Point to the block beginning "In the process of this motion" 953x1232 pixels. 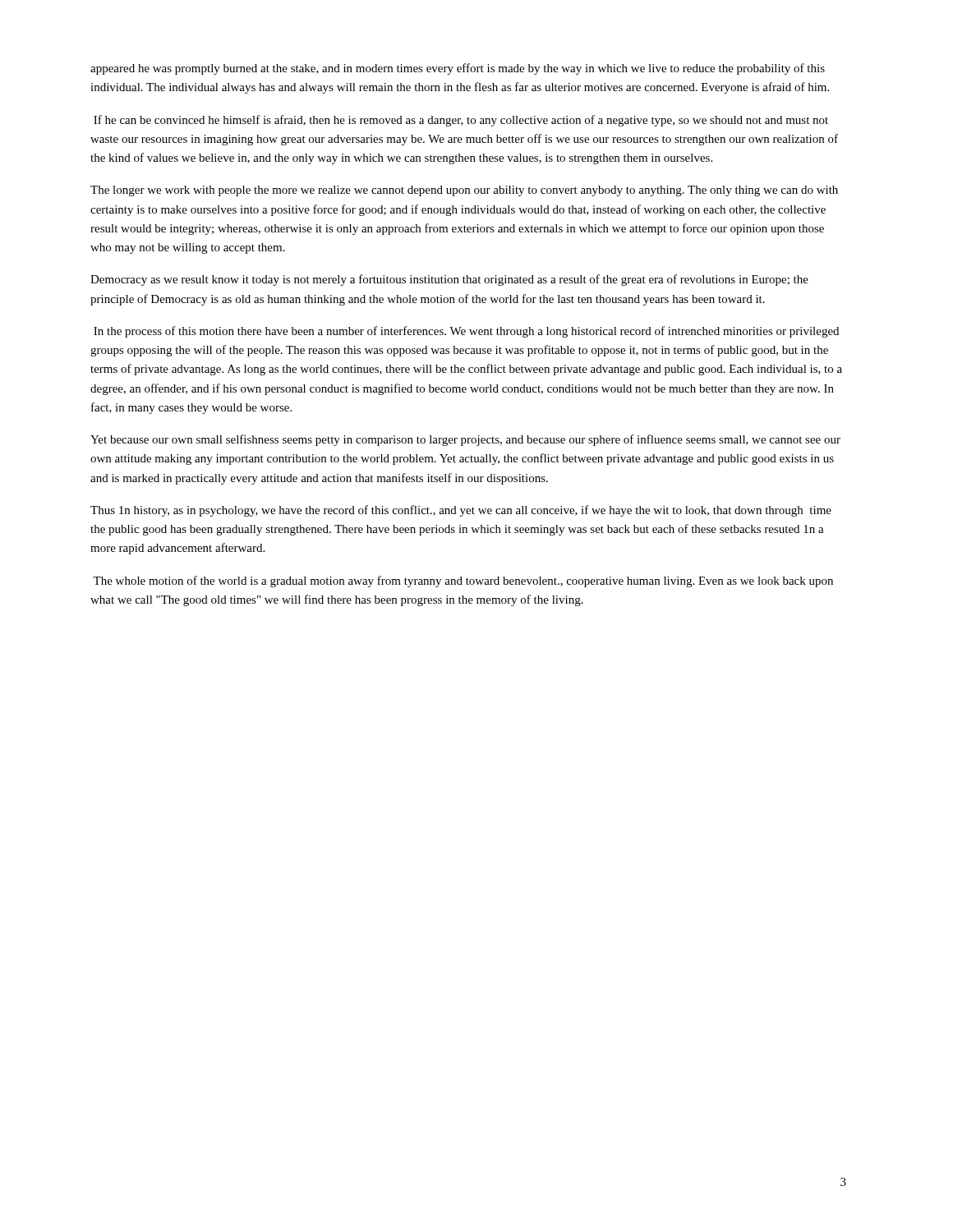pyautogui.click(x=468, y=370)
